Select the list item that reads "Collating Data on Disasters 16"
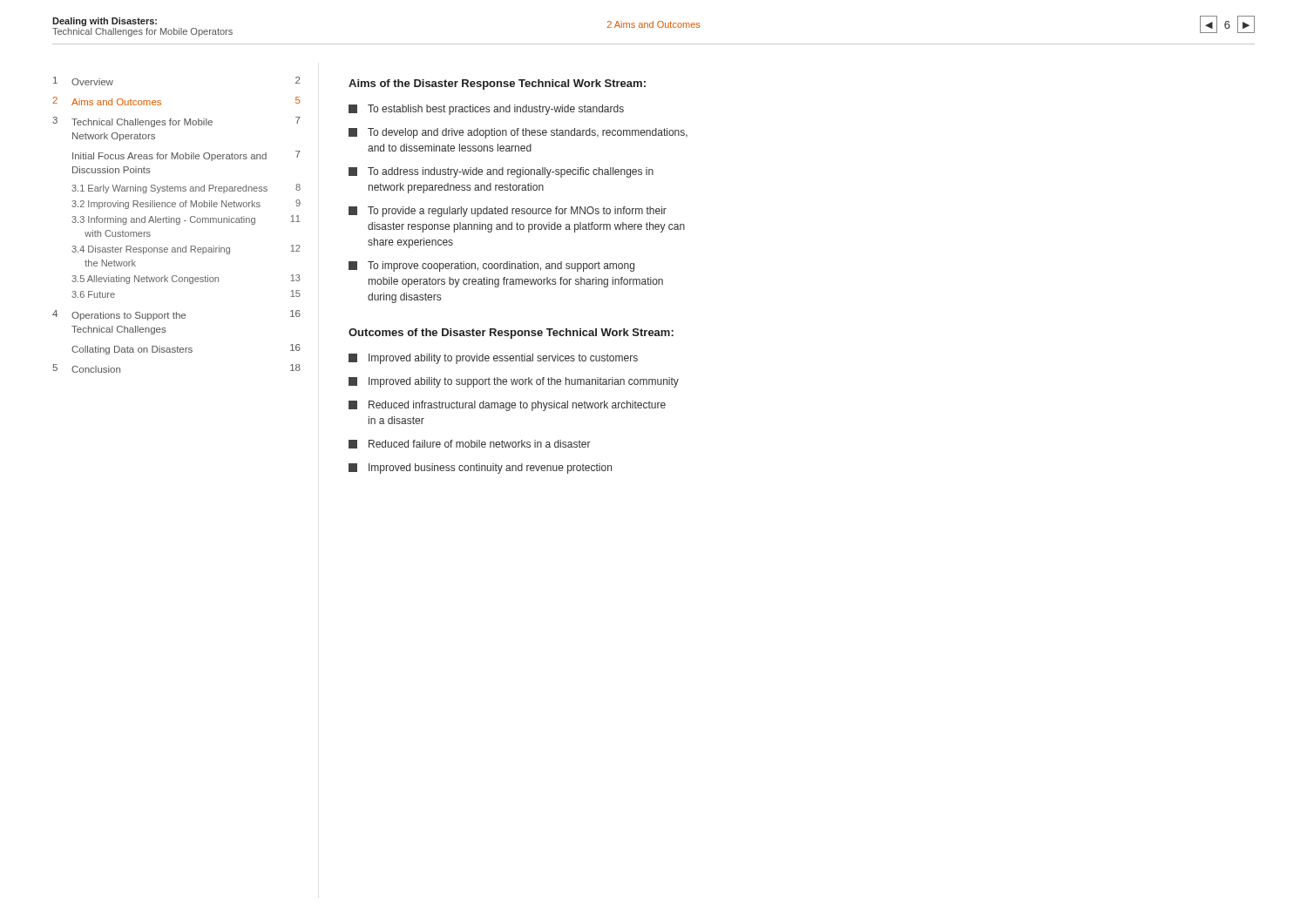The image size is (1307, 924). 186,349
